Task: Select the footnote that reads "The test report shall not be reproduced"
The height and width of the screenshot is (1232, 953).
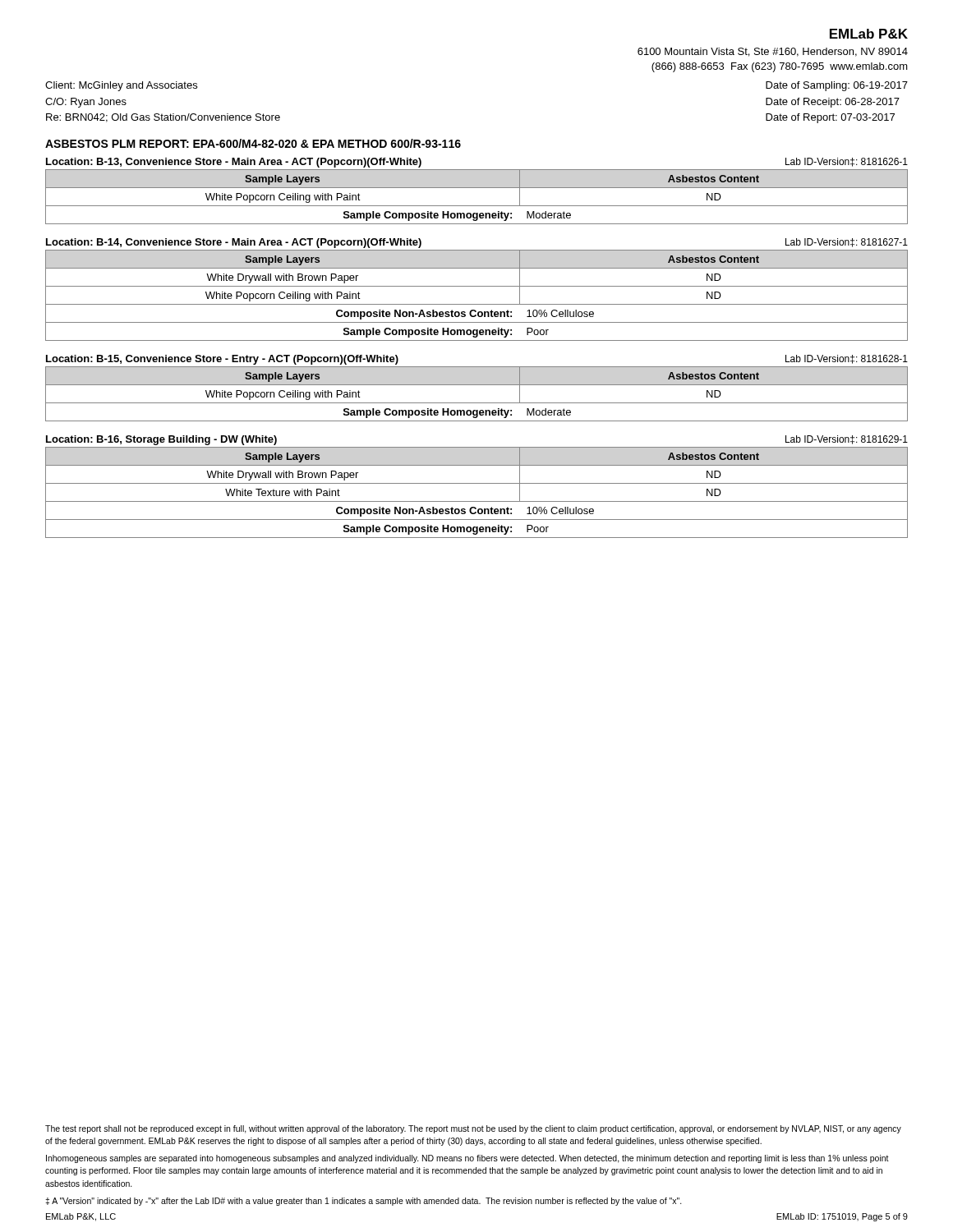Action: click(x=473, y=1135)
